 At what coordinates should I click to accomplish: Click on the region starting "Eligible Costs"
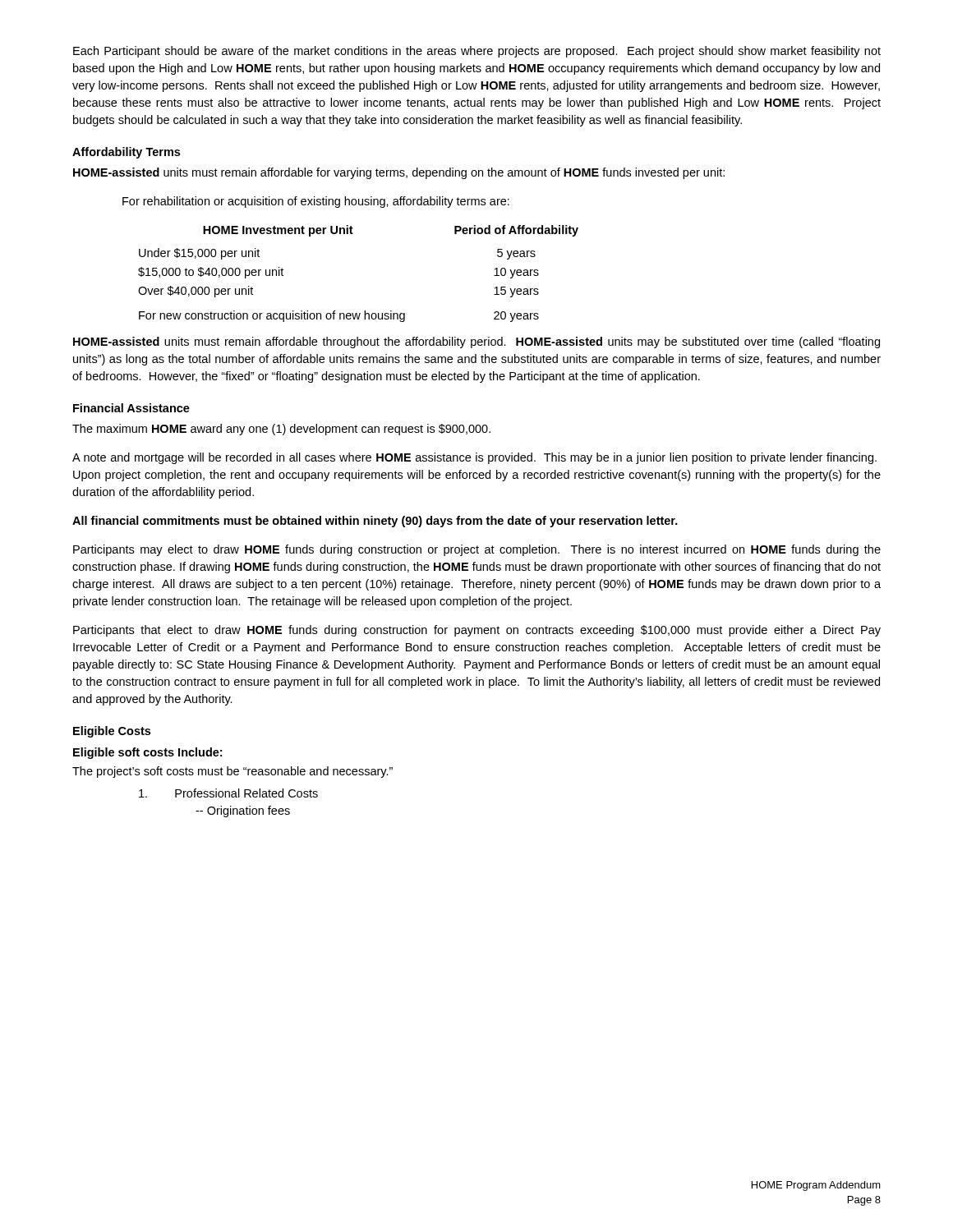click(112, 731)
